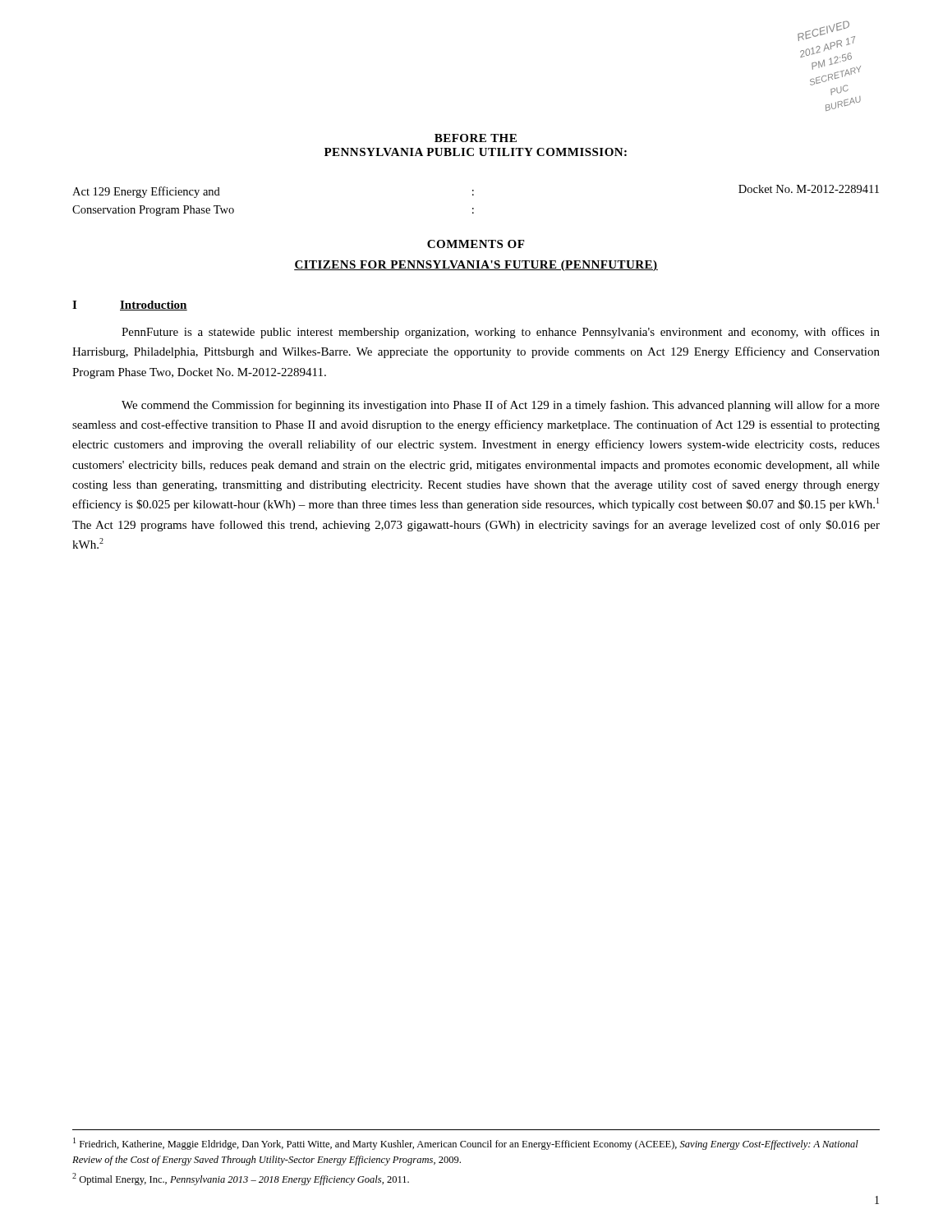952x1232 pixels.
Task: Where is the passage that starts "1 Friedrich, Katherine, Maggie"?
Action: click(x=465, y=1151)
